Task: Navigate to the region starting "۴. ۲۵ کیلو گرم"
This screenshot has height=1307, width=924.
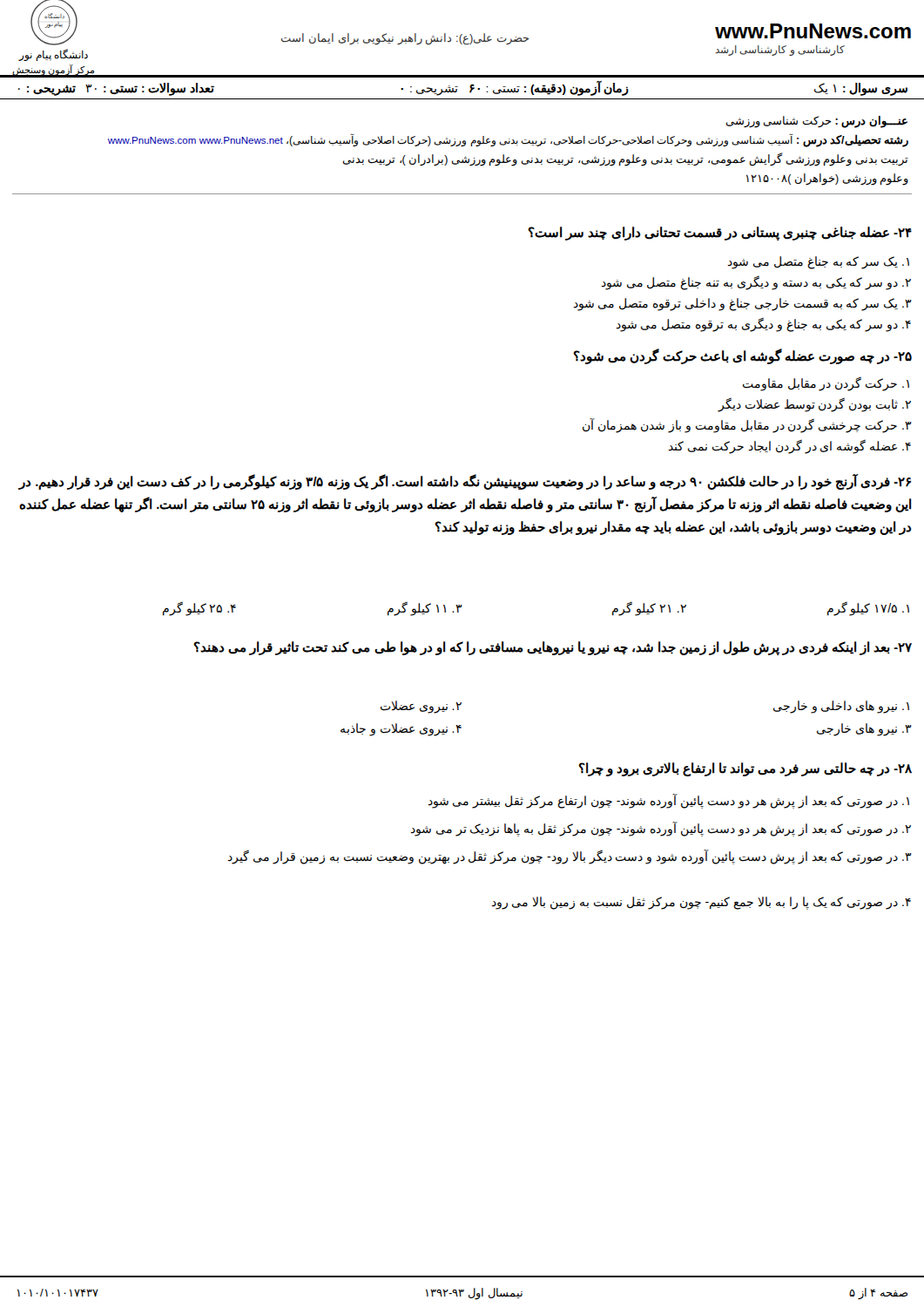Action: (x=199, y=608)
